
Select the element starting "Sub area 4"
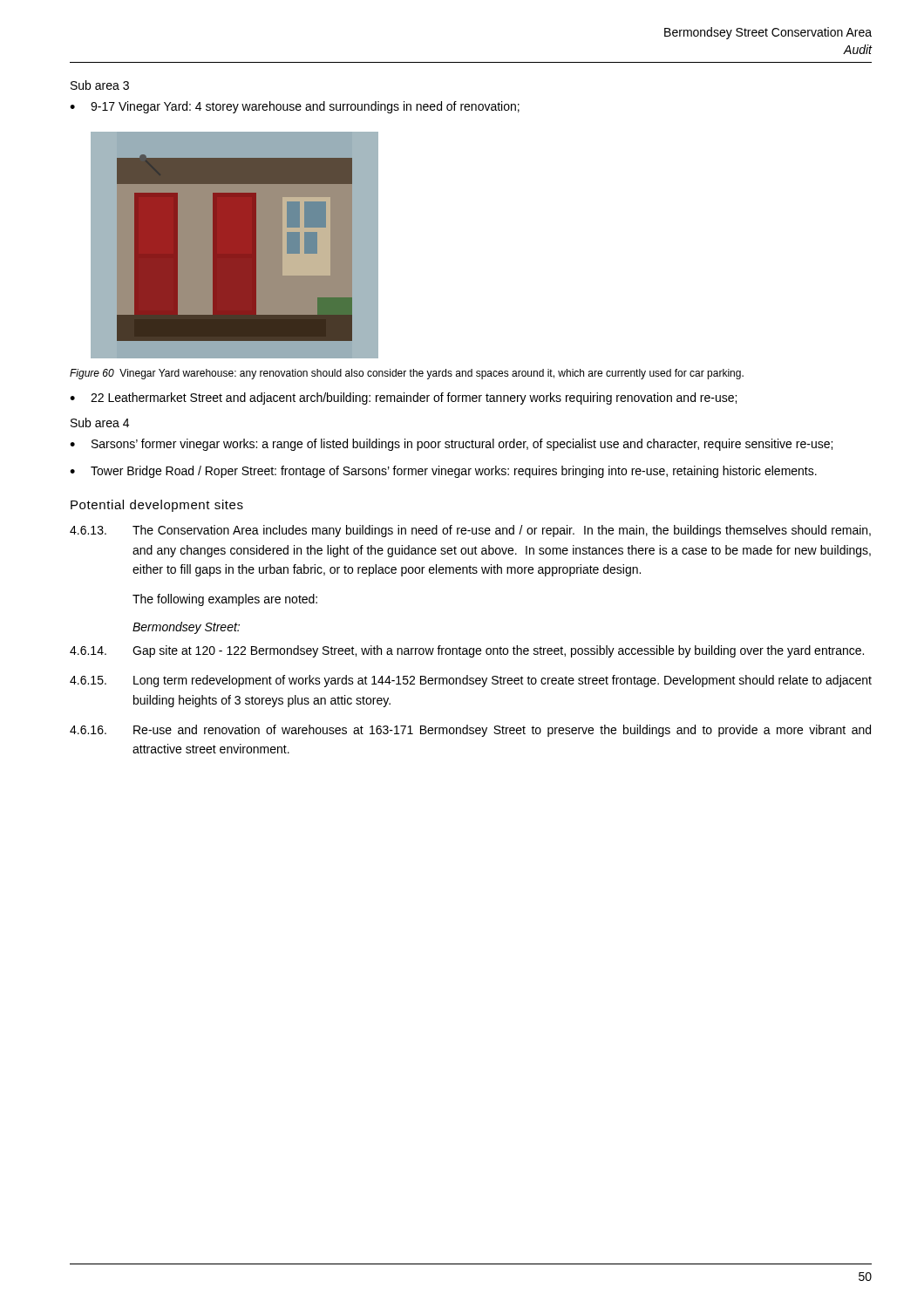(x=100, y=423)
